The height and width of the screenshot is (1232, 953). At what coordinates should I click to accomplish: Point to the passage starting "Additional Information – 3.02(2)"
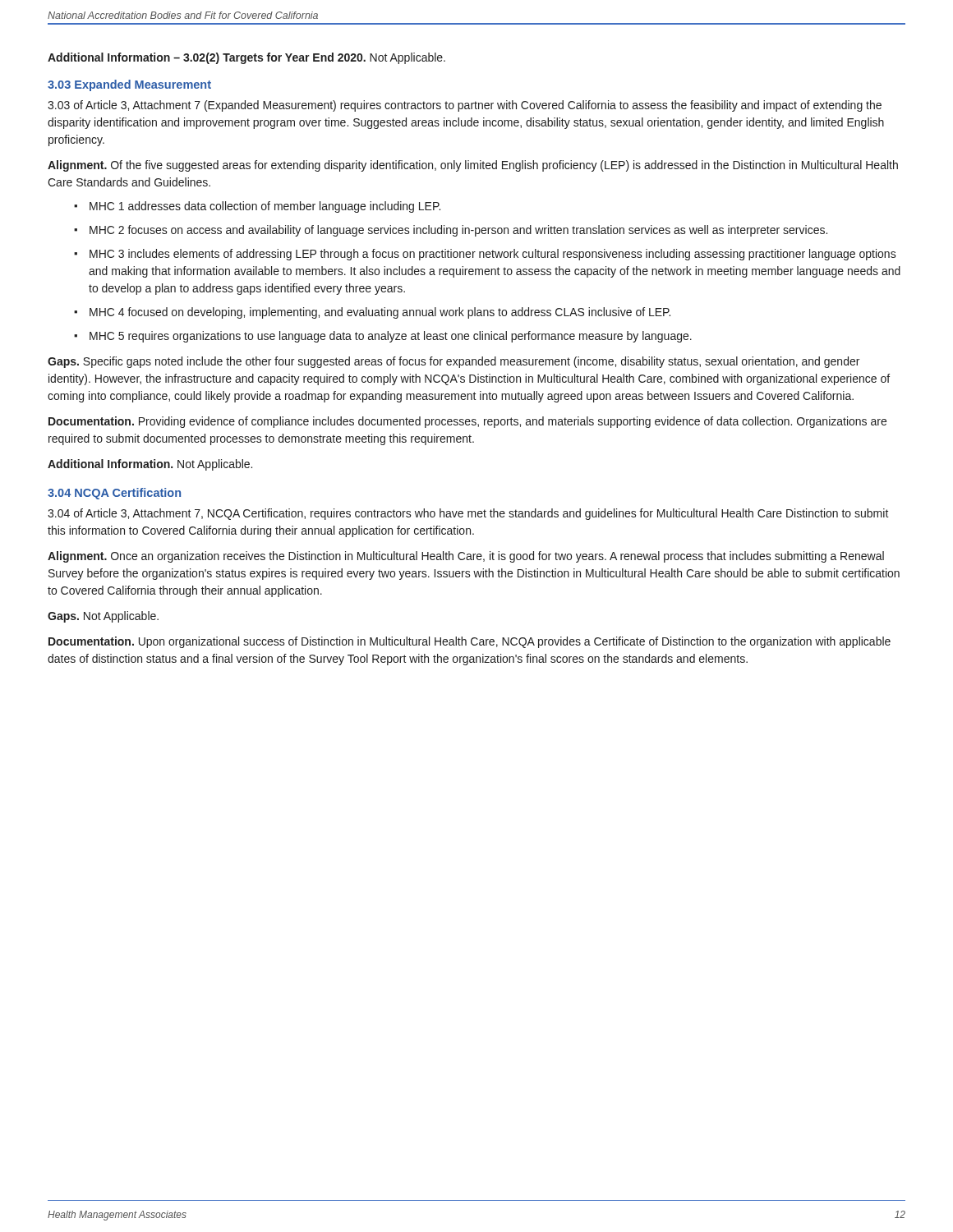tap(247, 57)
